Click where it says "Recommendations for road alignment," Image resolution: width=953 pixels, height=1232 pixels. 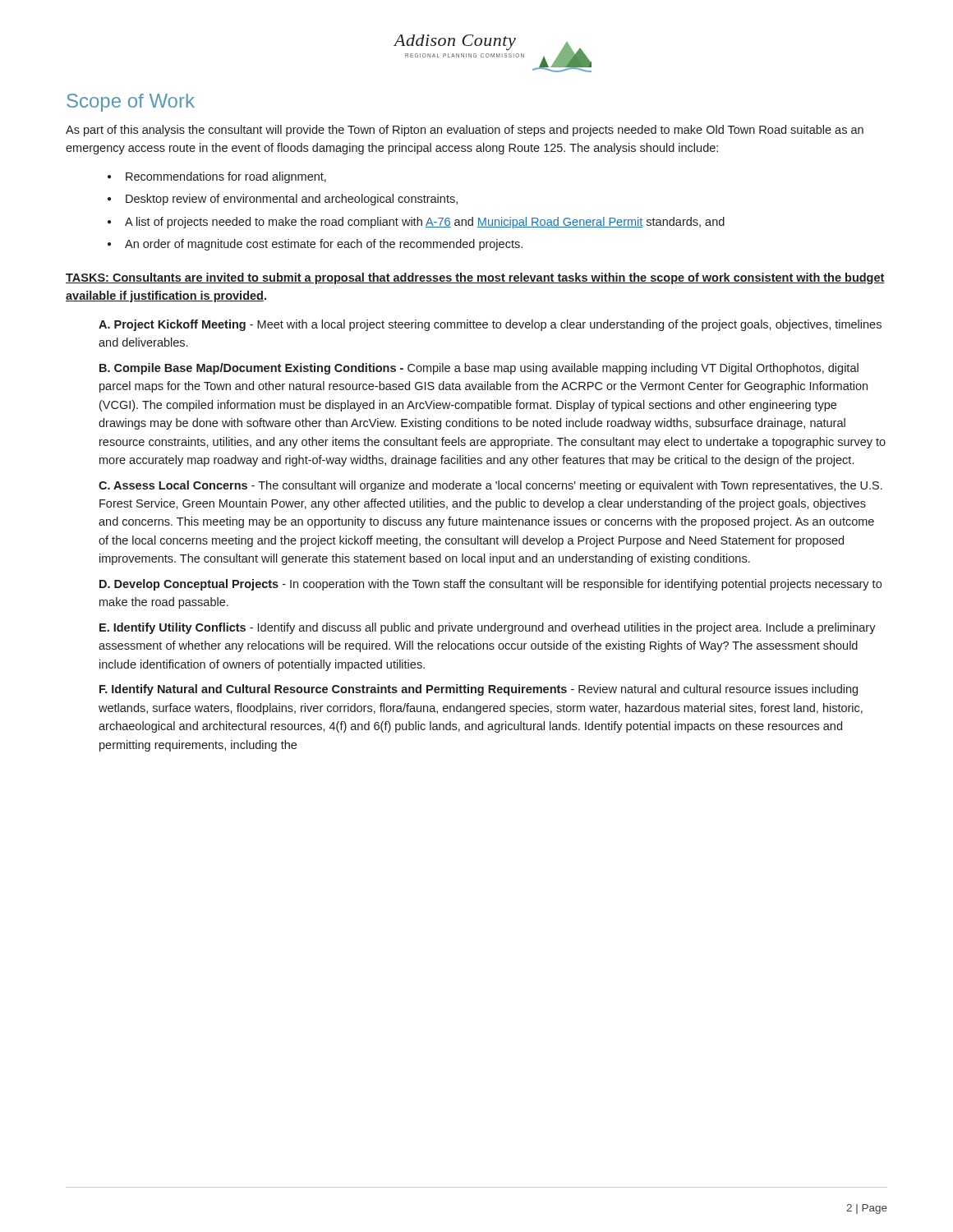(226, 177)
